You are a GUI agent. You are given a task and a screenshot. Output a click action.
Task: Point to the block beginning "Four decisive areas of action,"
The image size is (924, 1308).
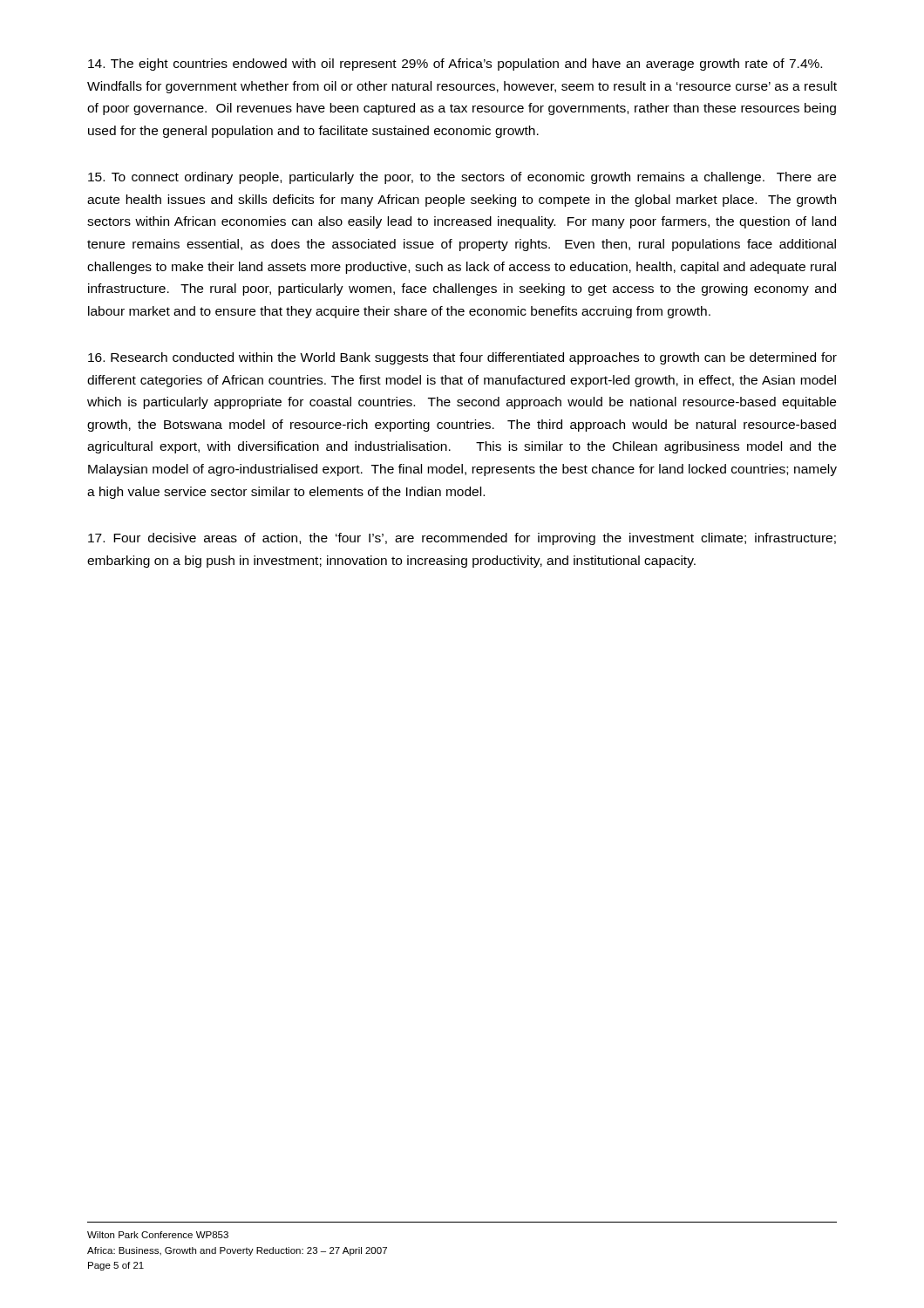click(x=462, y=549)
